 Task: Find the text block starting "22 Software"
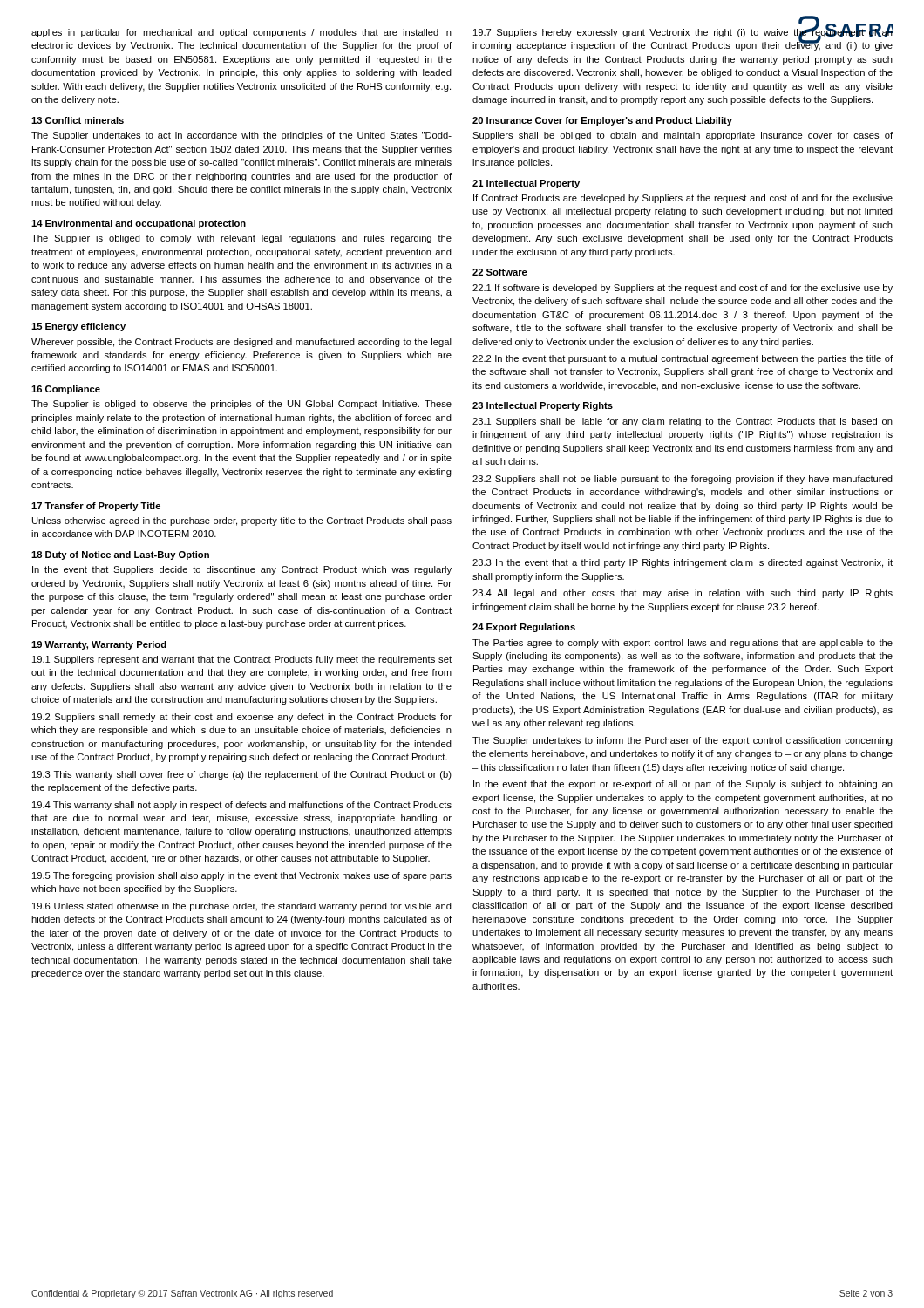(x=500, y=272)
